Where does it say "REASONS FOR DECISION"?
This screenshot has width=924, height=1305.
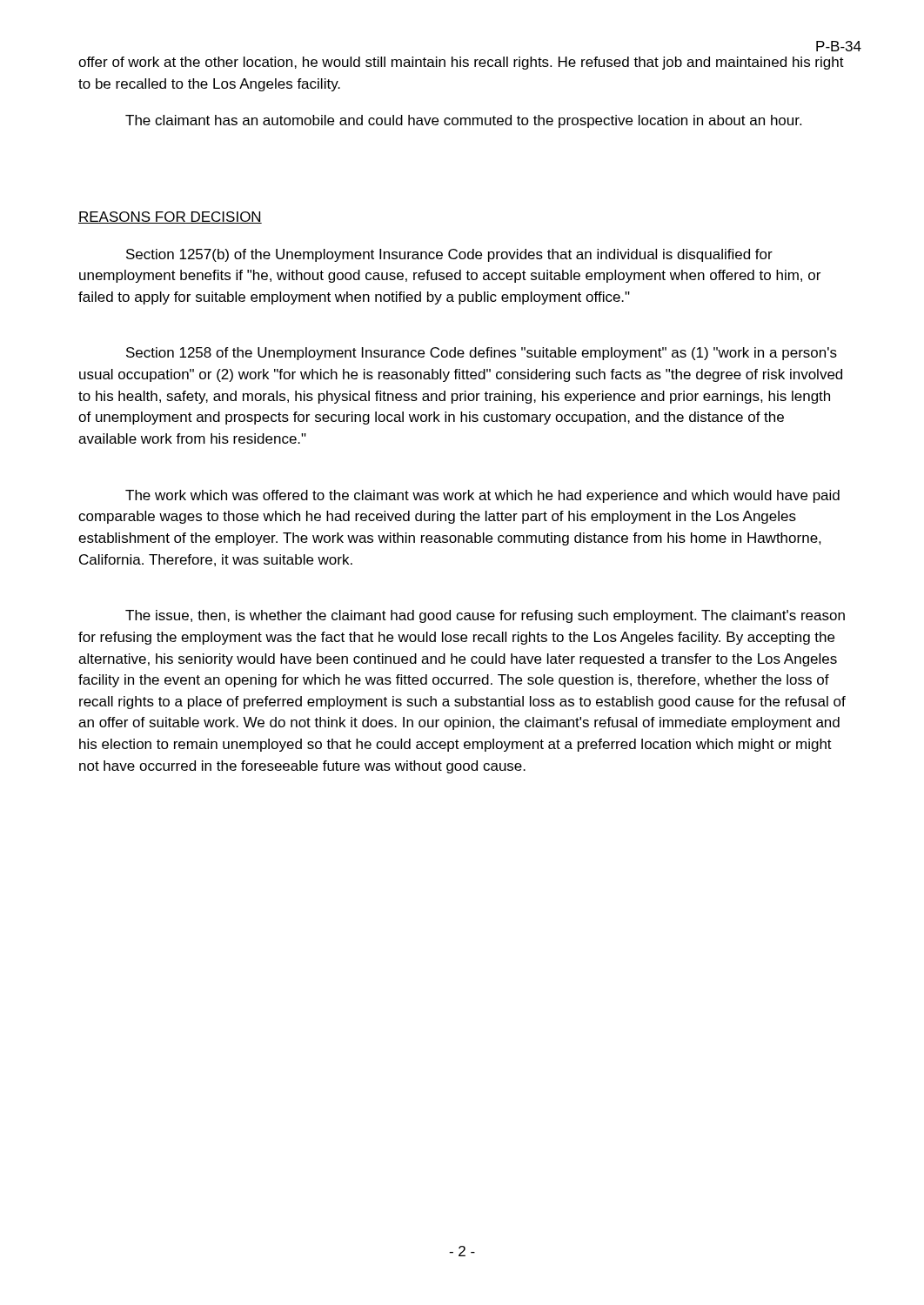pyautogui.click(x=170, y=218)
